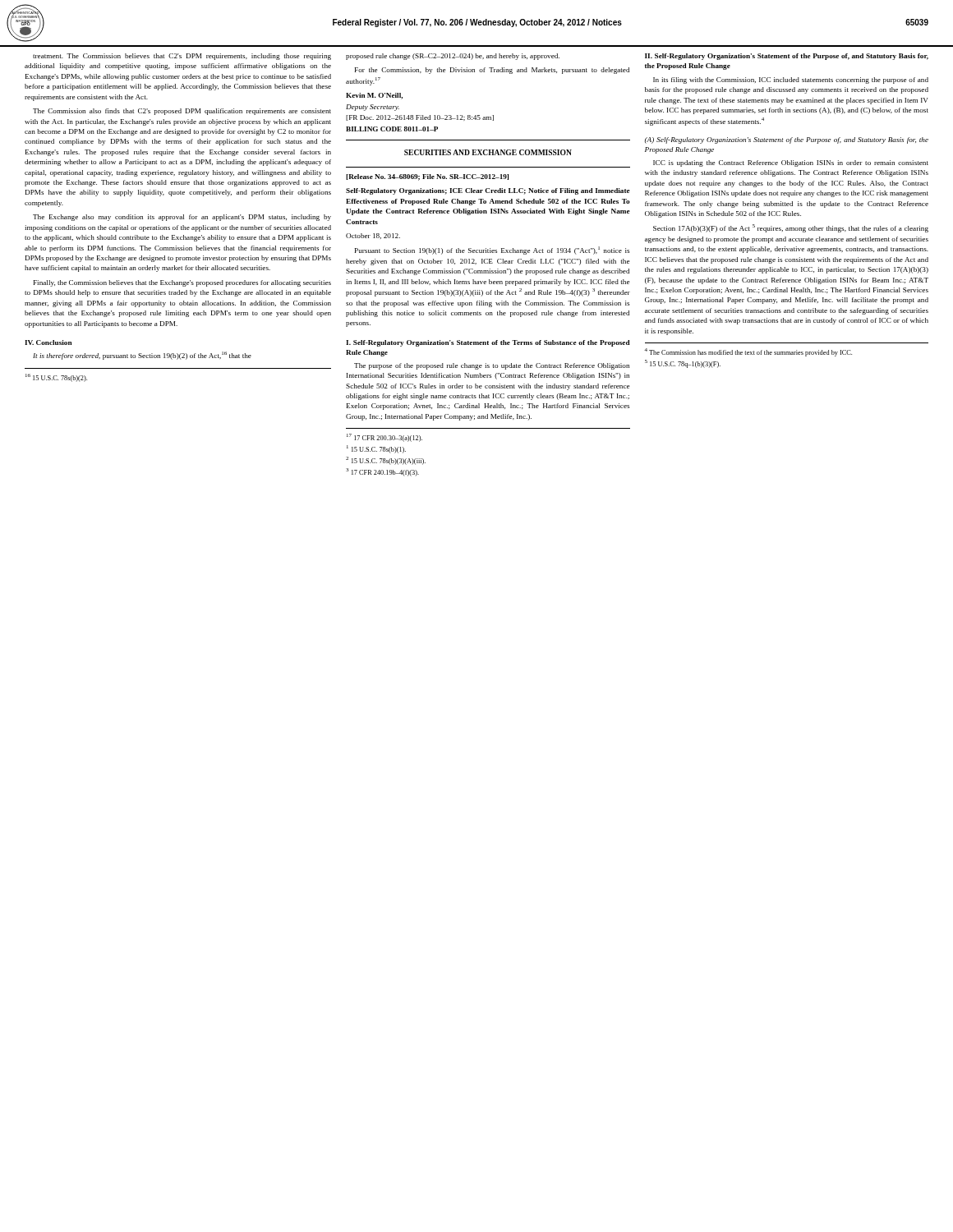Find the region starting "IV. Conclusion"
The height and width of the screenshot is (1232, 953).
pos(48,343)
